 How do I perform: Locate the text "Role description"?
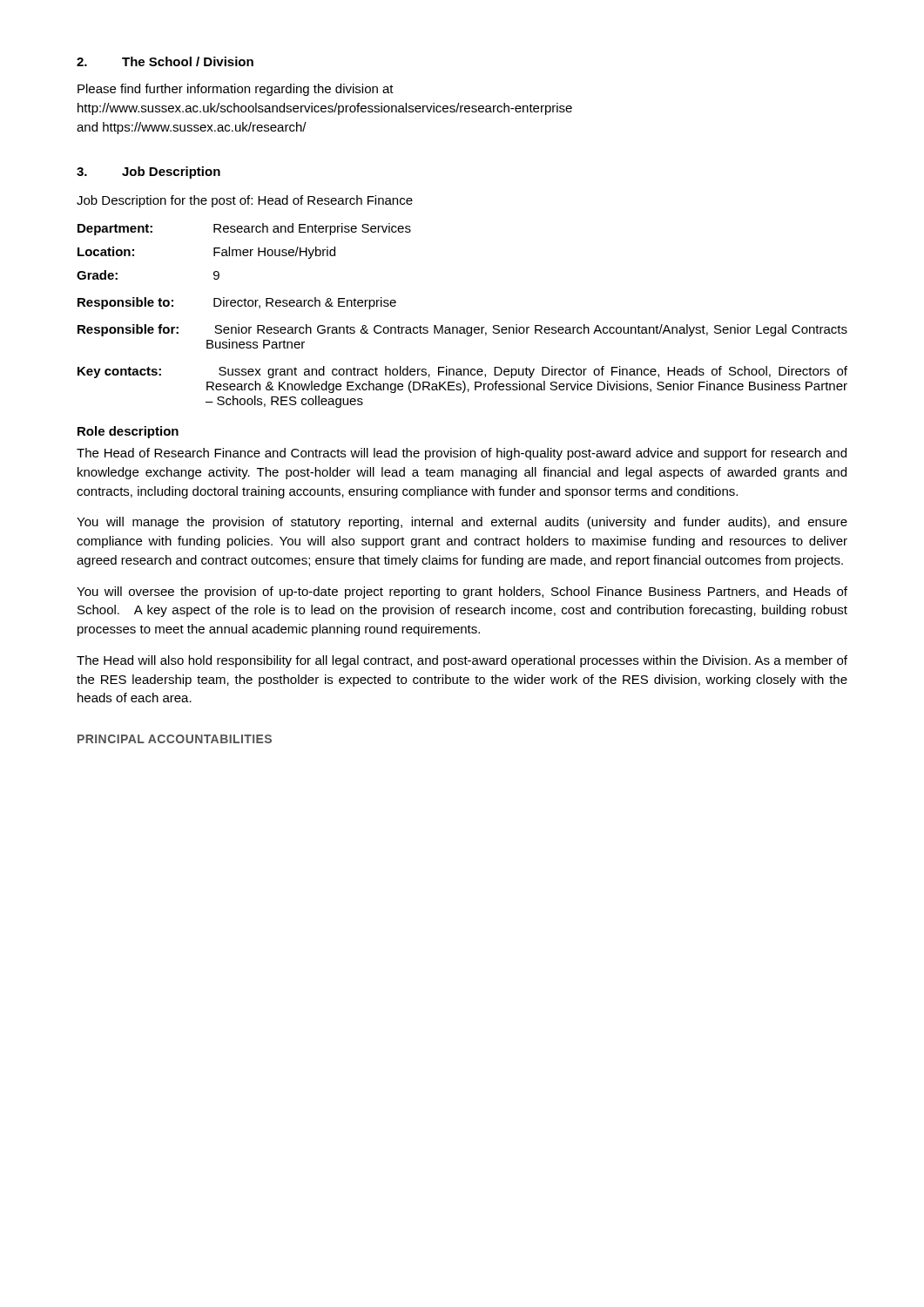tap(128, 431)
